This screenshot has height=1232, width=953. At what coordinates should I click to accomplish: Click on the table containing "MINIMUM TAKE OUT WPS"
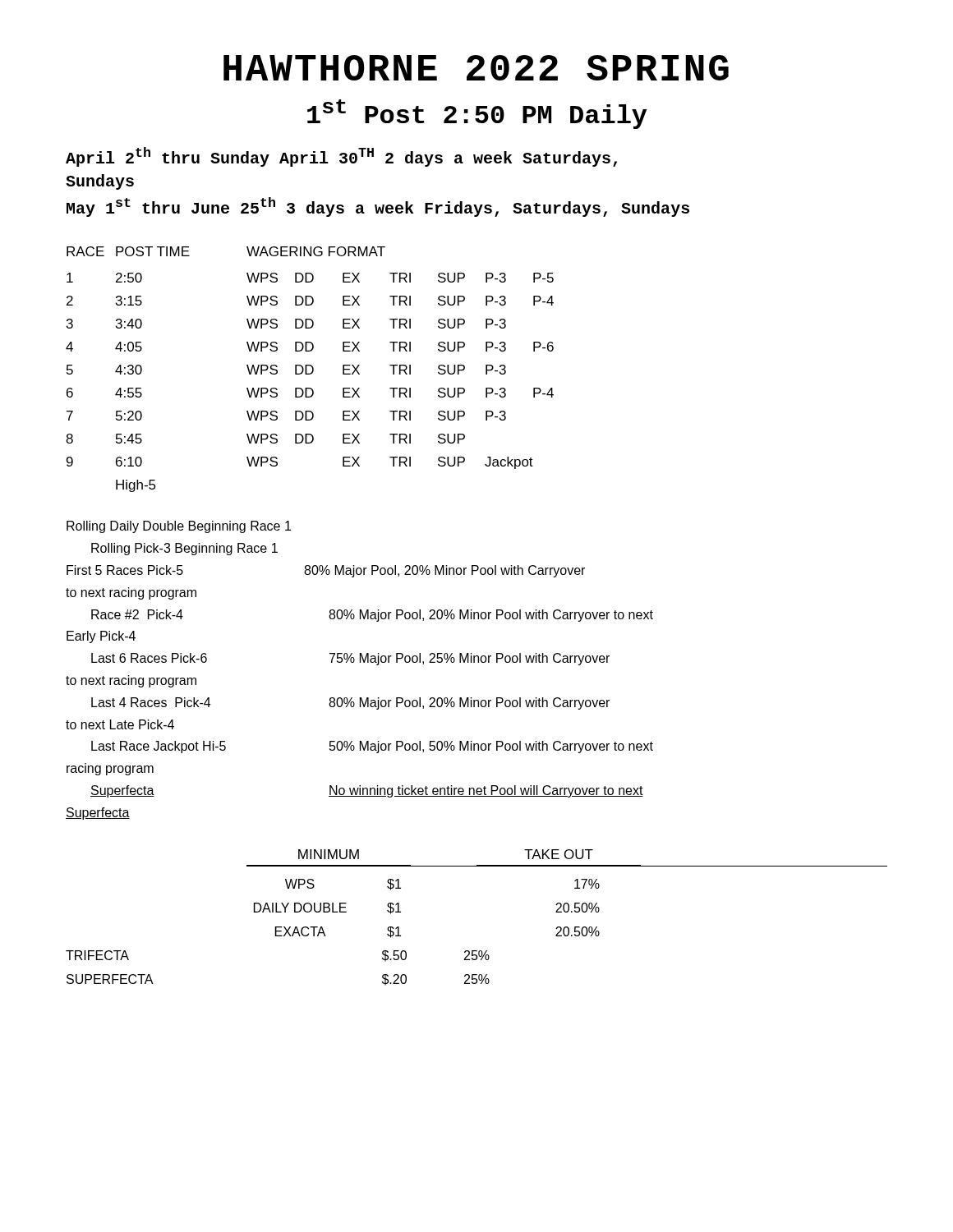click(x=476, y=919)
